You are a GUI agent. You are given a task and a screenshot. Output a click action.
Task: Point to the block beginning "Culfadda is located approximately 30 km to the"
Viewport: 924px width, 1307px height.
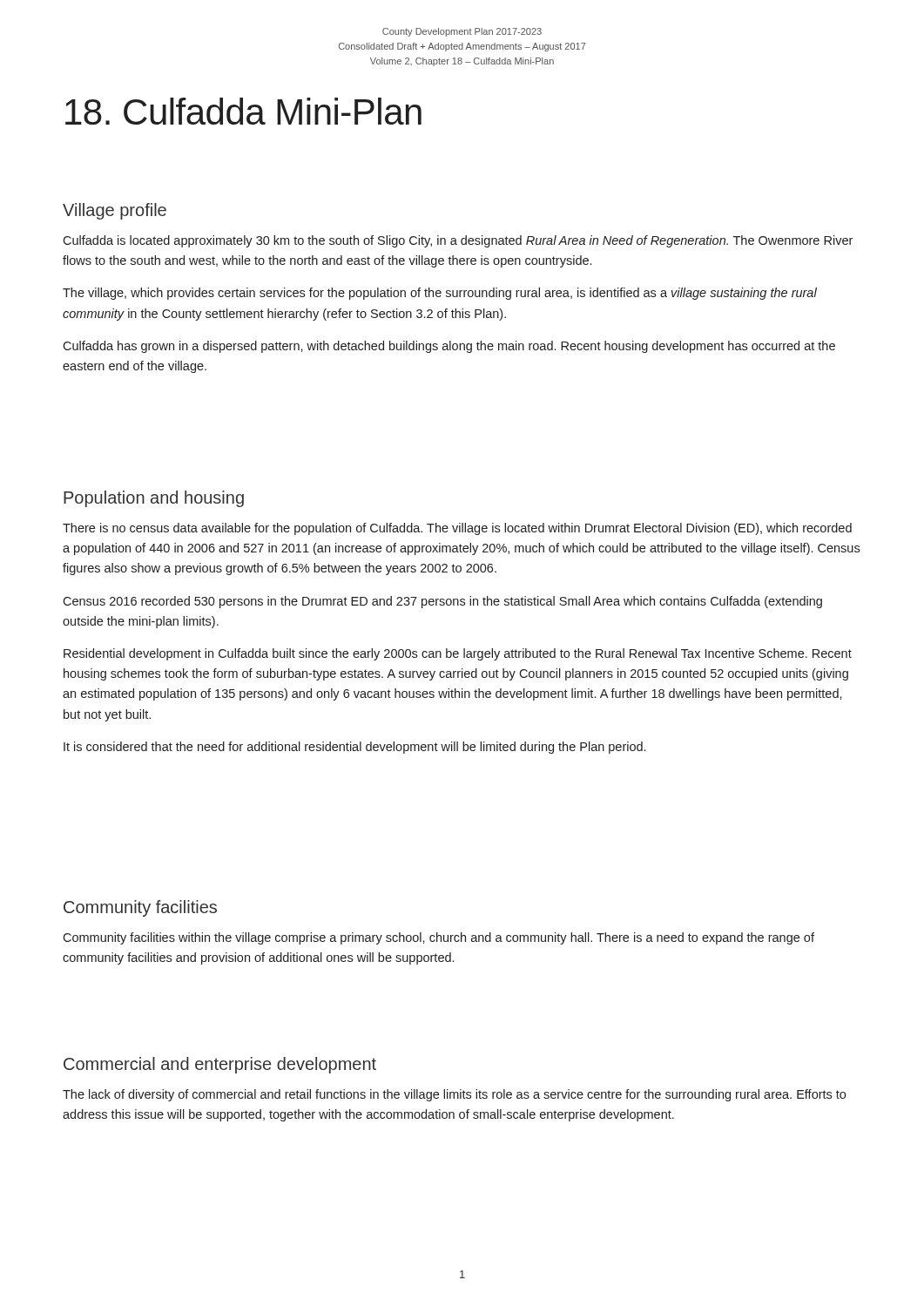462,251
